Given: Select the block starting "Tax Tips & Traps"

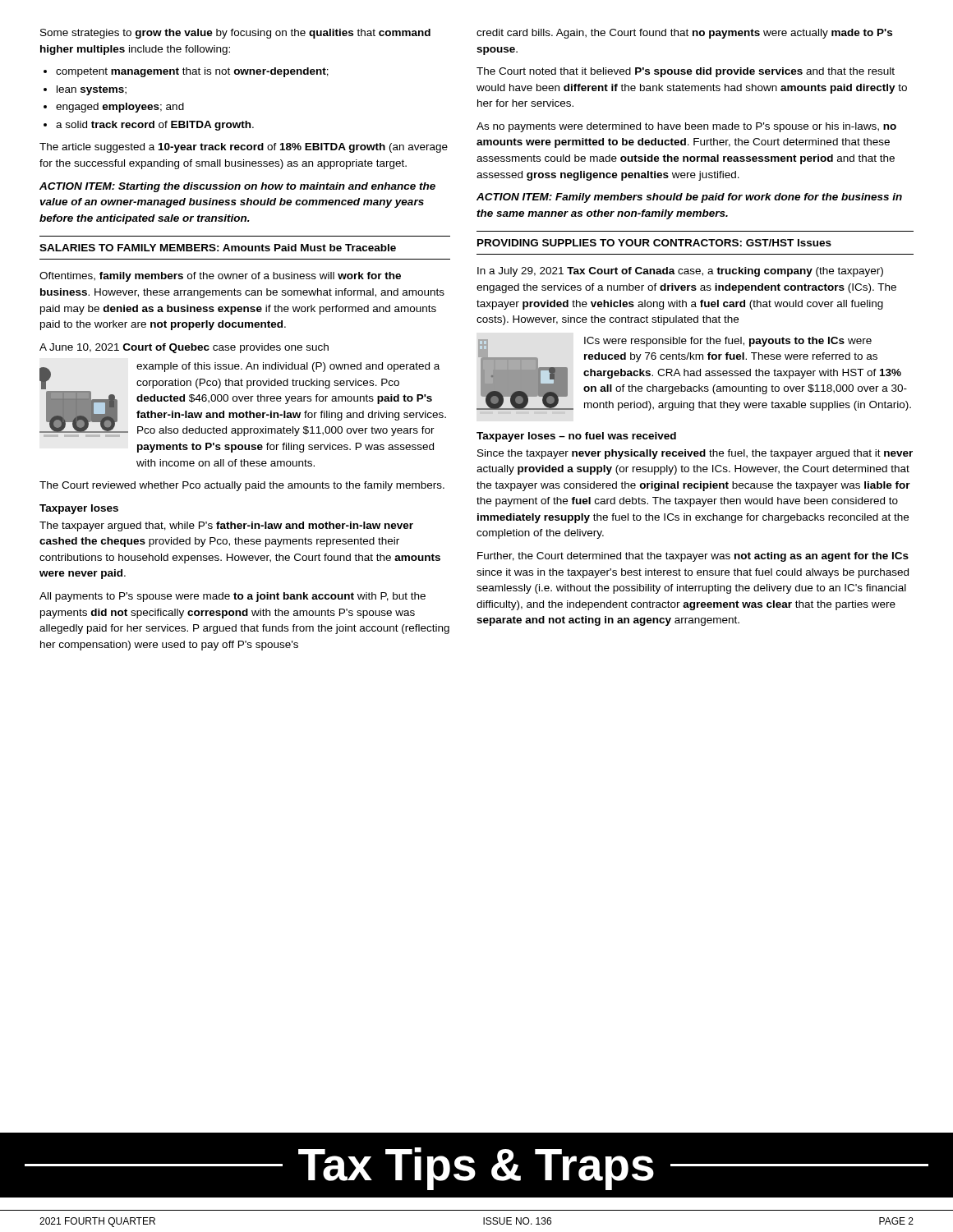Looking at the screenshot, I should click(476, 1165).
